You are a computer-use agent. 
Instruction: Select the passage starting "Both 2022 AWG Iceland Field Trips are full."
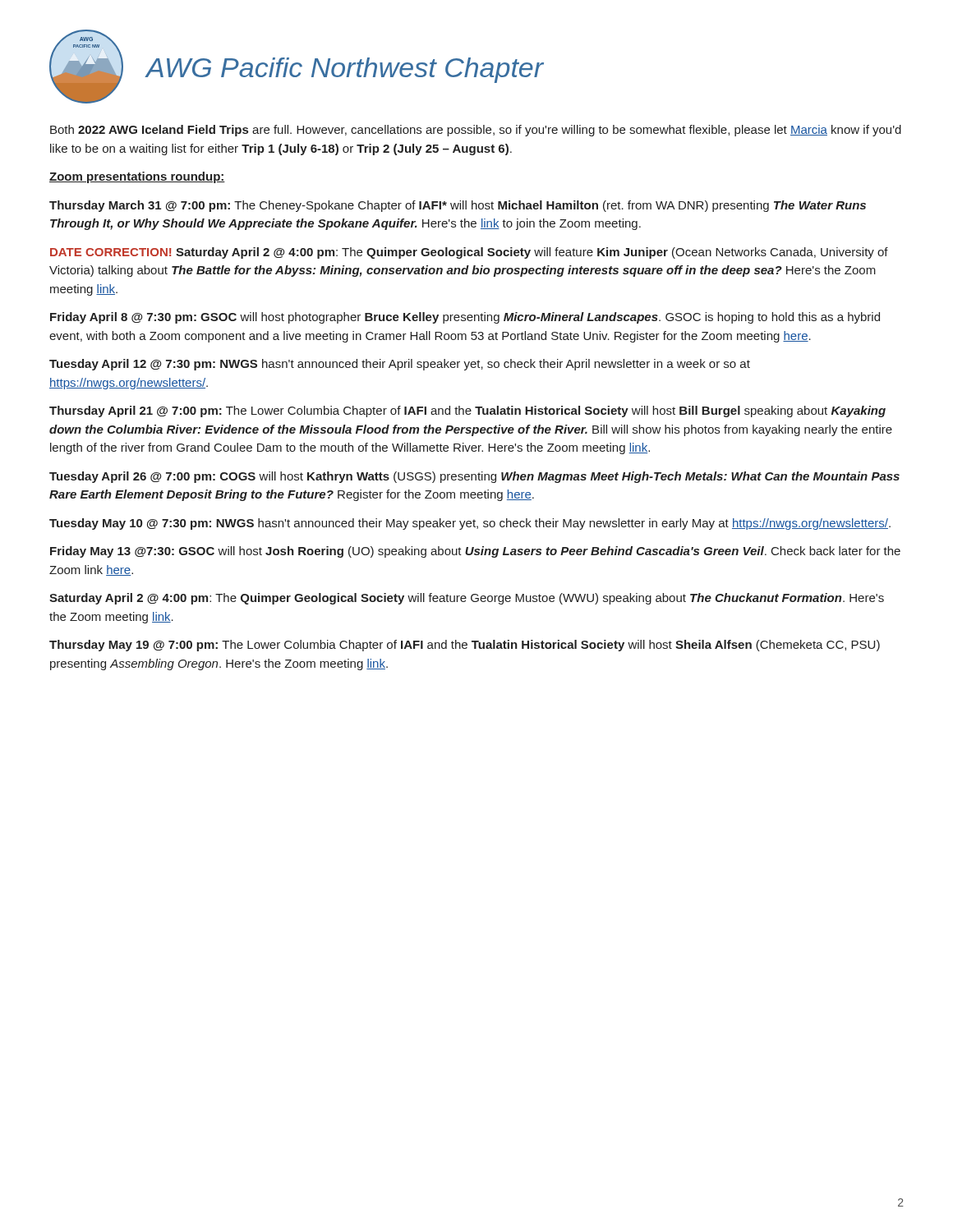[475, 139]
